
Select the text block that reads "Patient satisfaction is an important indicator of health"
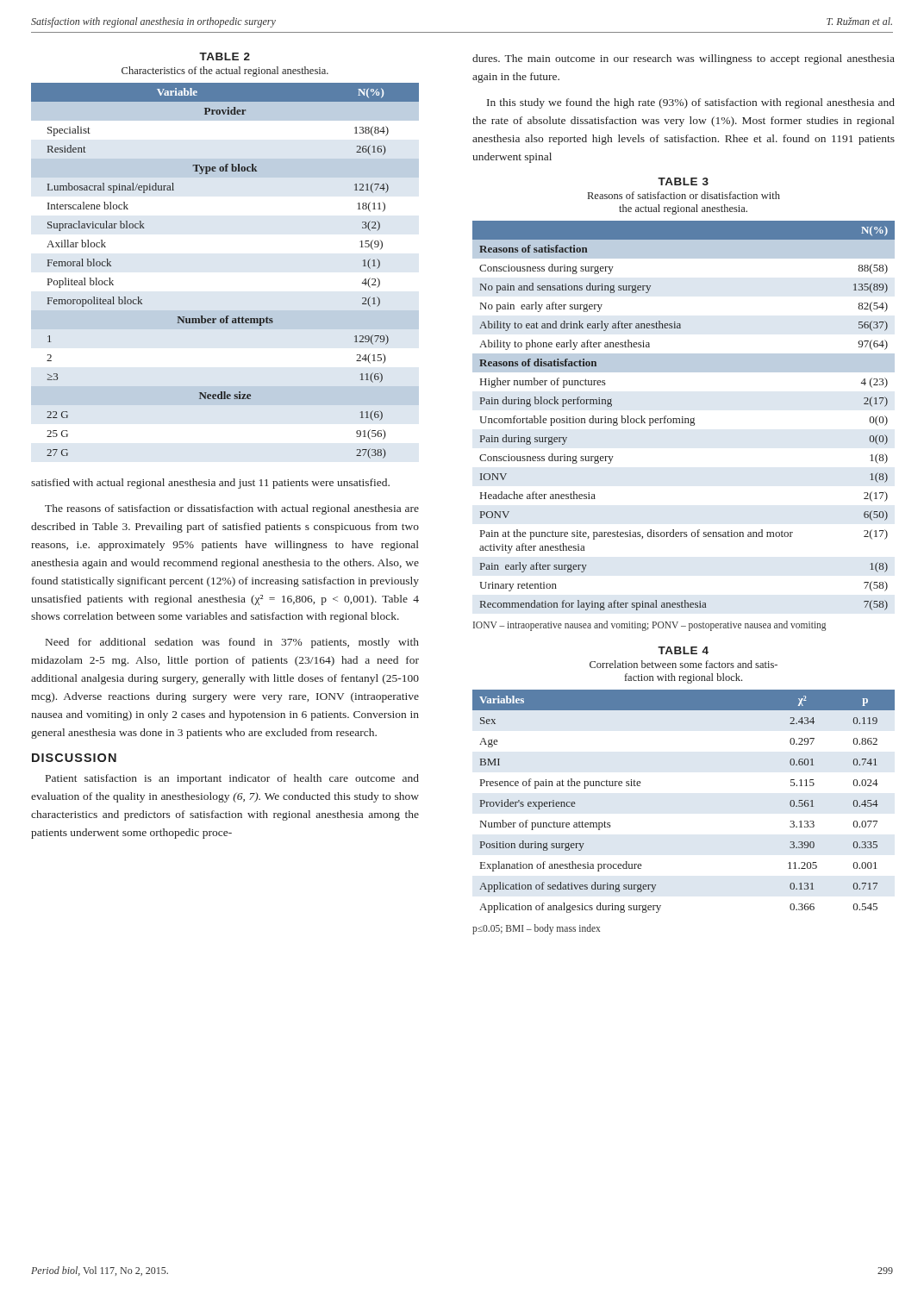225,806
